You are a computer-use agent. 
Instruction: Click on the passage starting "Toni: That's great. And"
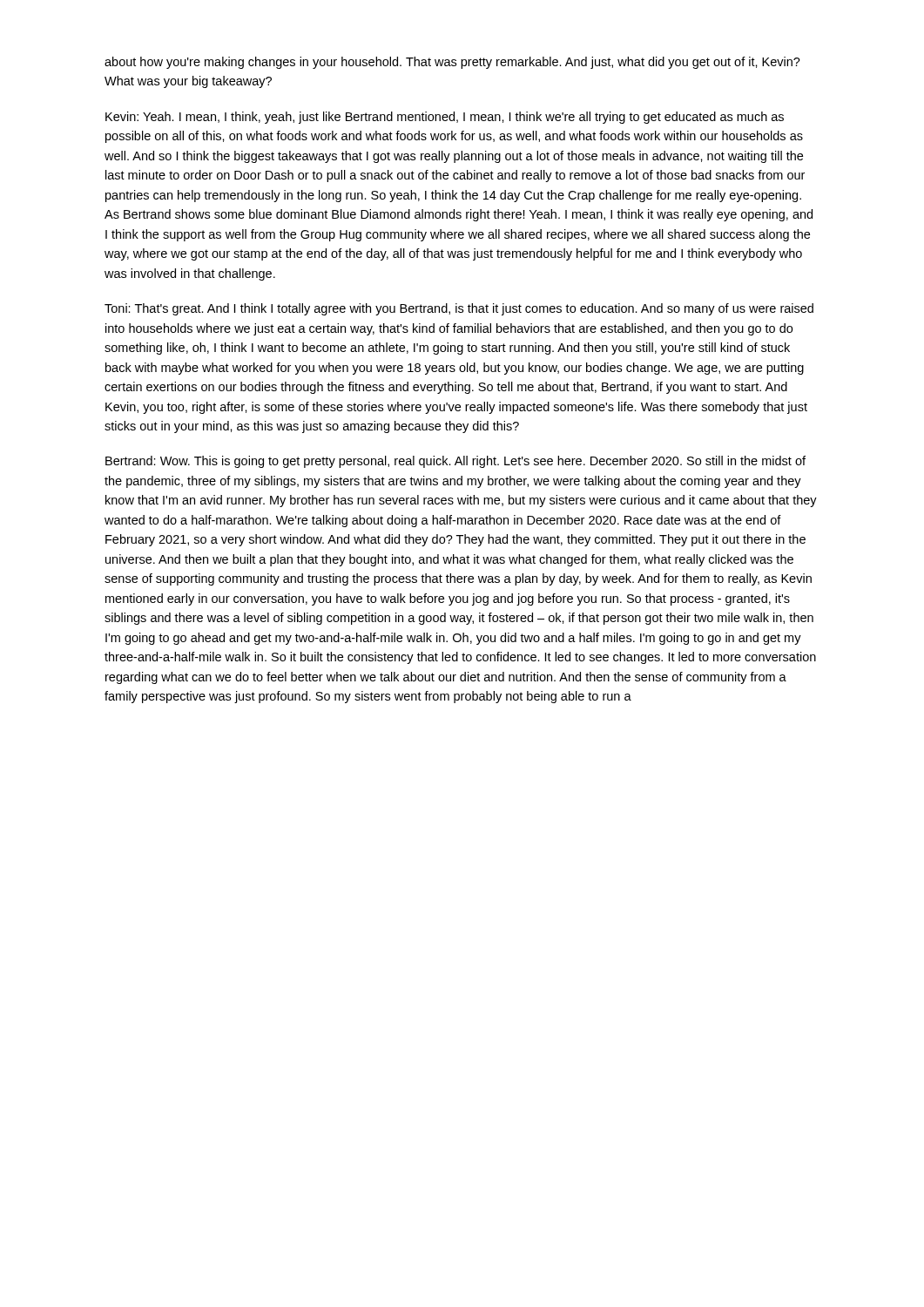coord(459,367)
